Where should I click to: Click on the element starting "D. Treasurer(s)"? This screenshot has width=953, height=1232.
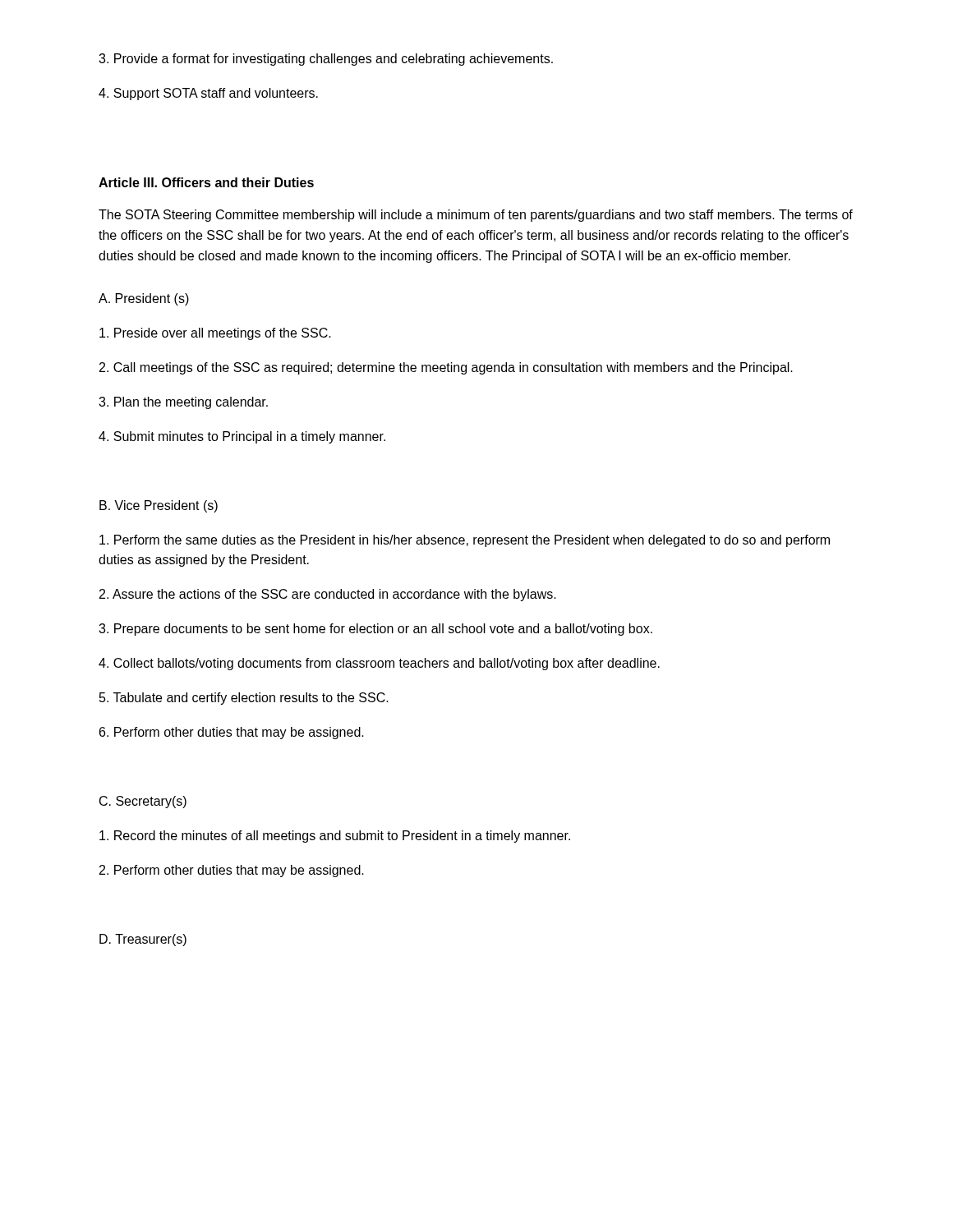pyautogui.click(x=143, y=940)
